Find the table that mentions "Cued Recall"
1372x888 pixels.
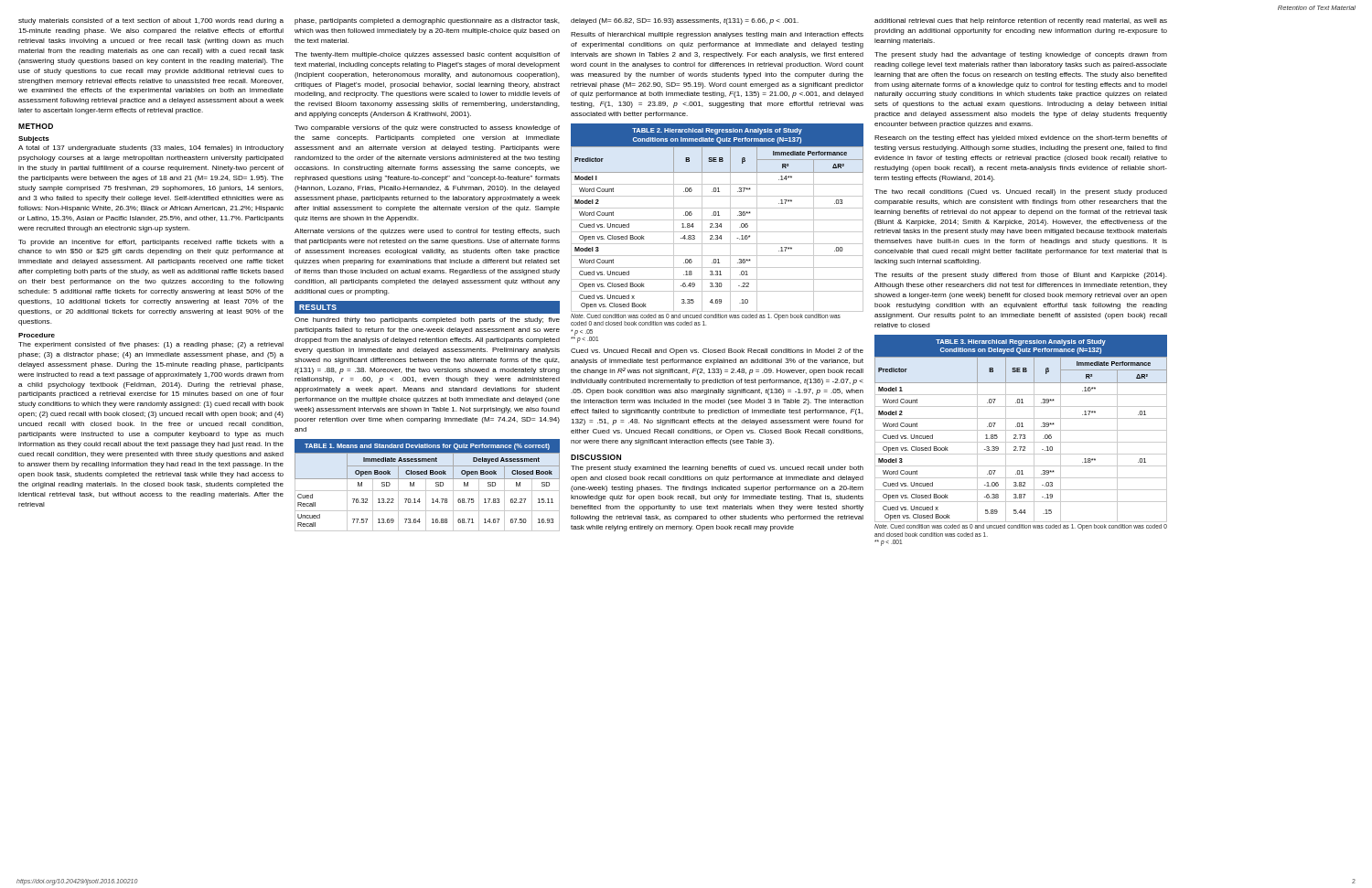(x=427, y=485)
